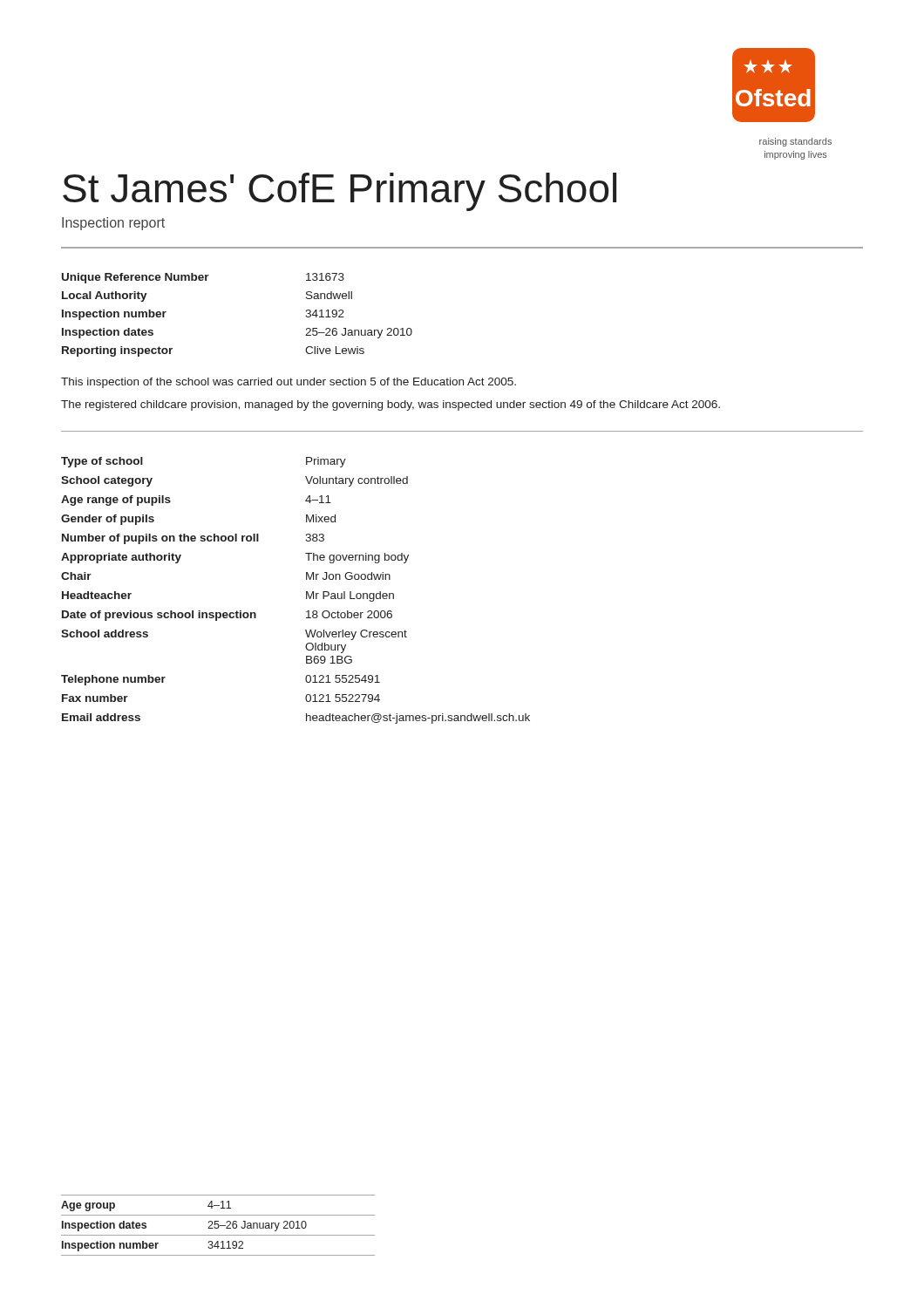Viewport: 924px width, 1308px height.
Task: Point to "Inspection report"
Action: tap(113, 223)
